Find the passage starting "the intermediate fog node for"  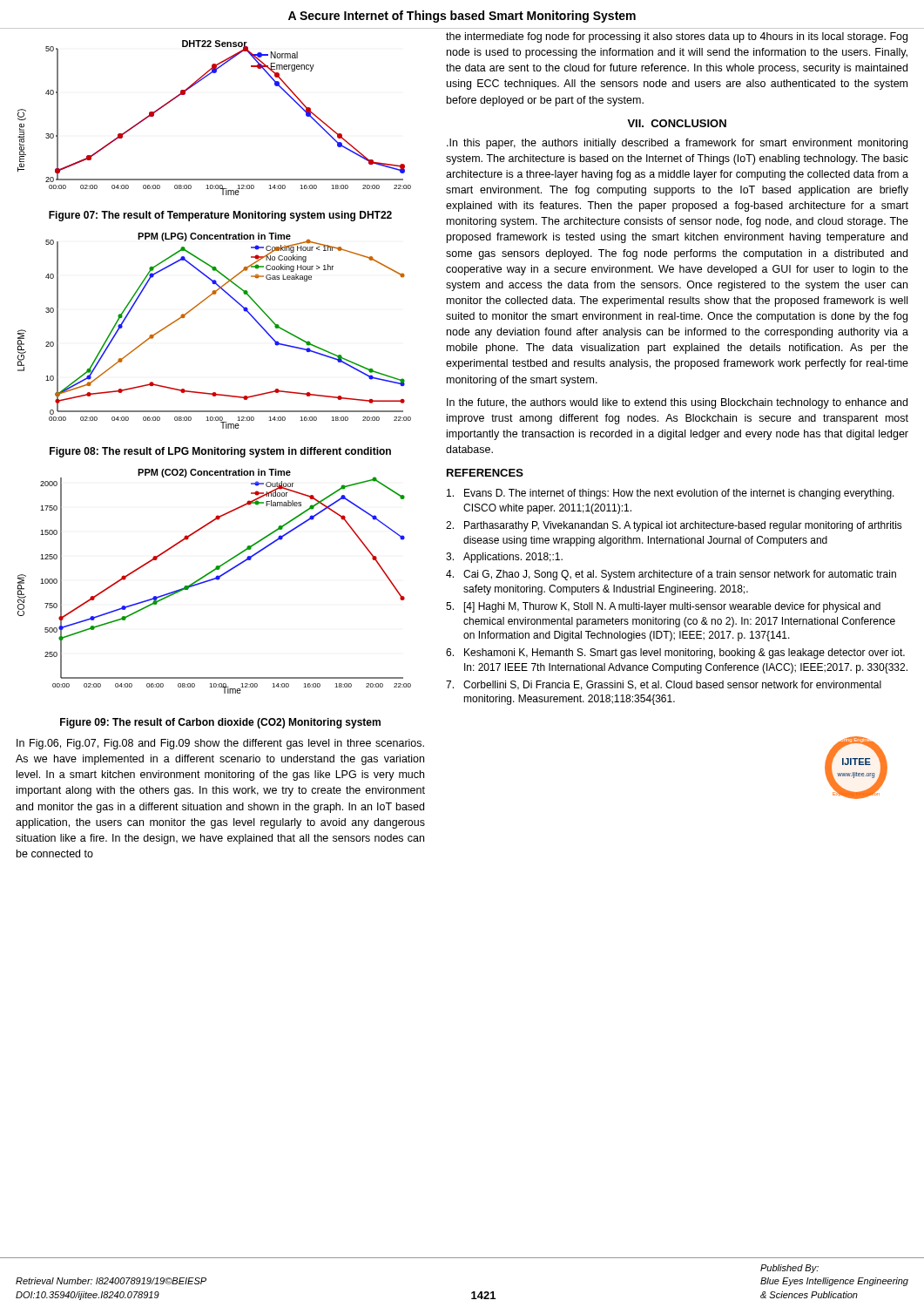pyautogui.click(x=677, y=68)
